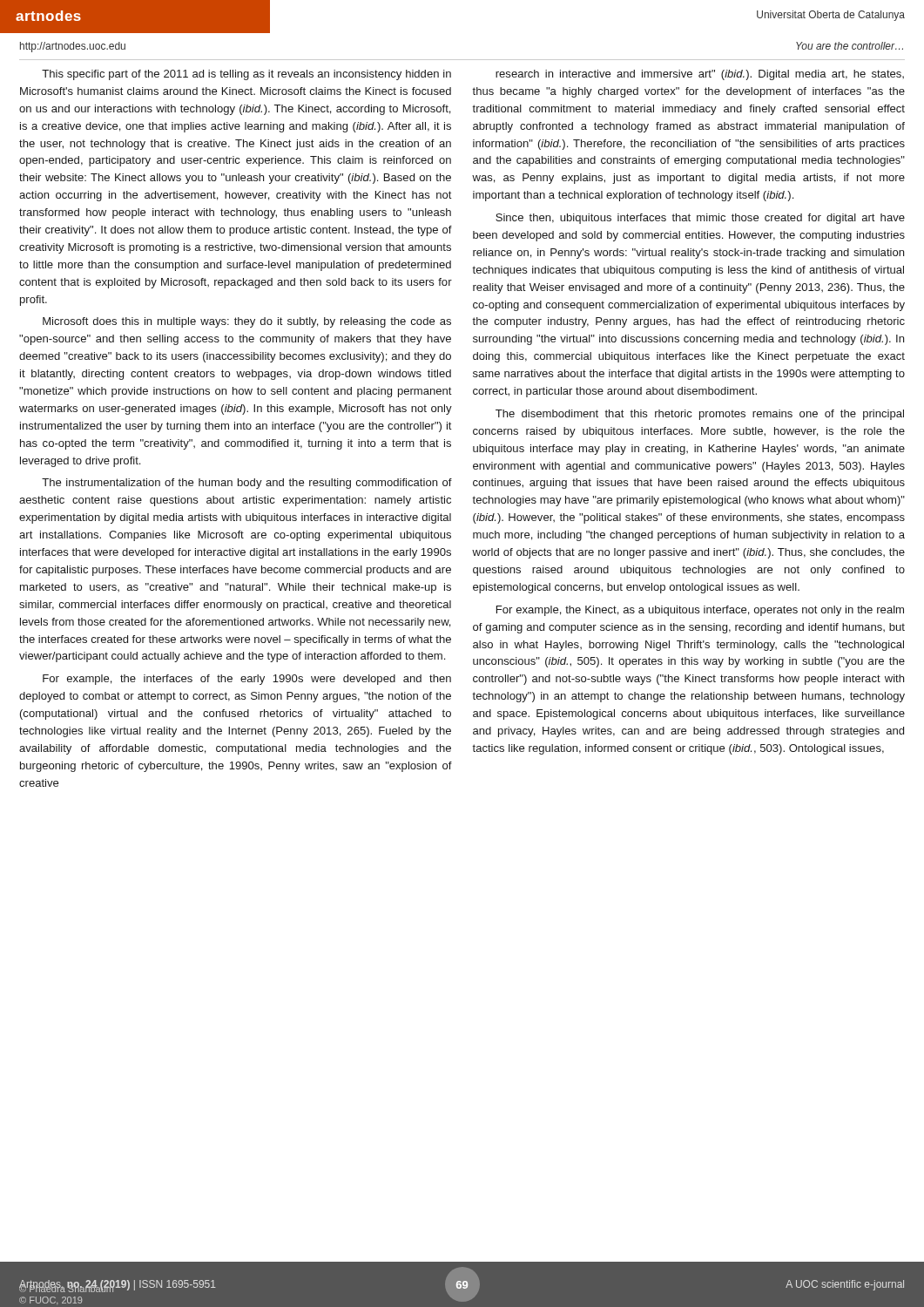Locate the element starting "The instrumentalization of the human body and the"
The height and width of the screenshot is (1307, 924).
(235, 569)
